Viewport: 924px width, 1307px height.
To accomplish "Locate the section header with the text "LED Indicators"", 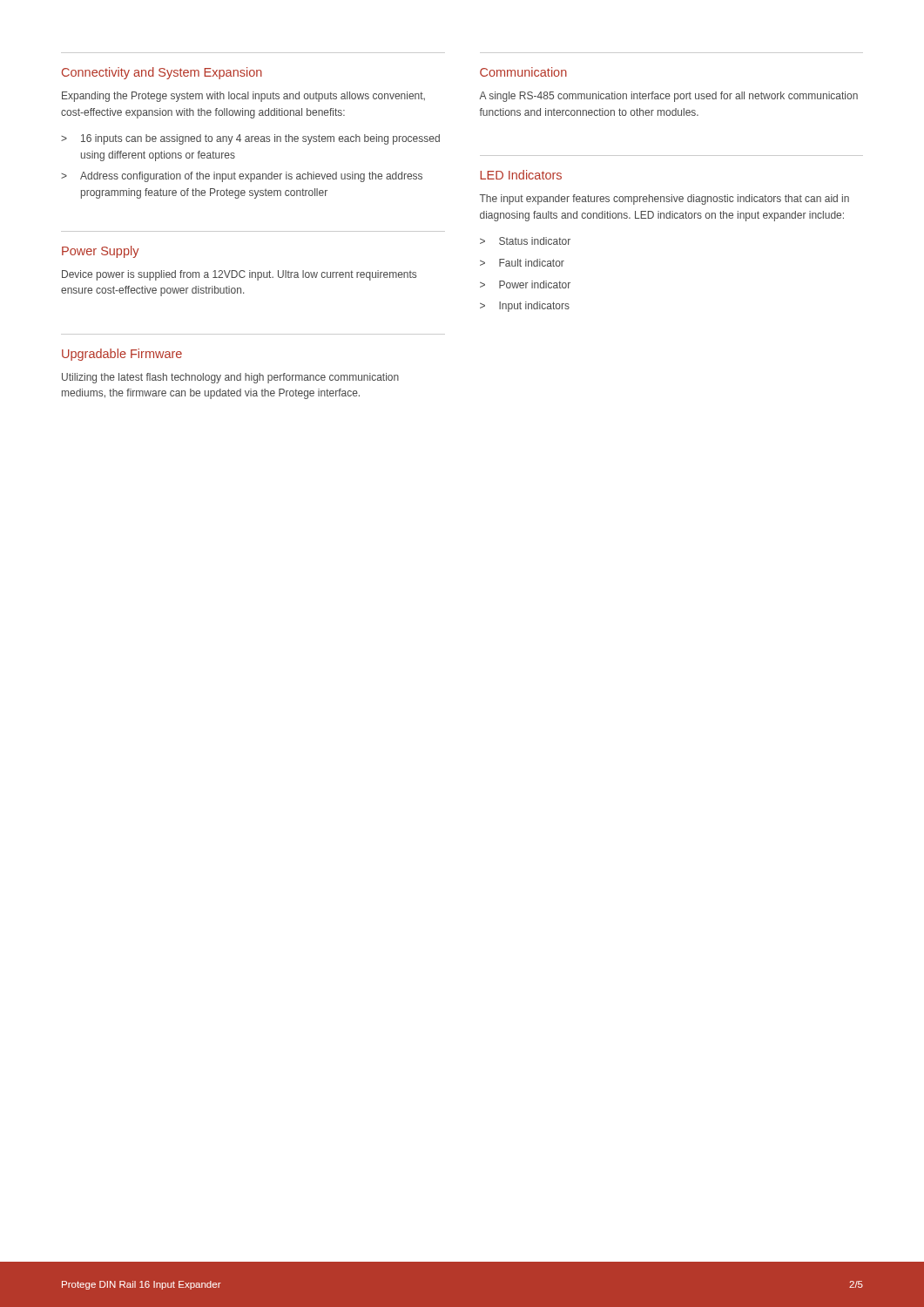I will pyautogui.click(x=521, y=175).
